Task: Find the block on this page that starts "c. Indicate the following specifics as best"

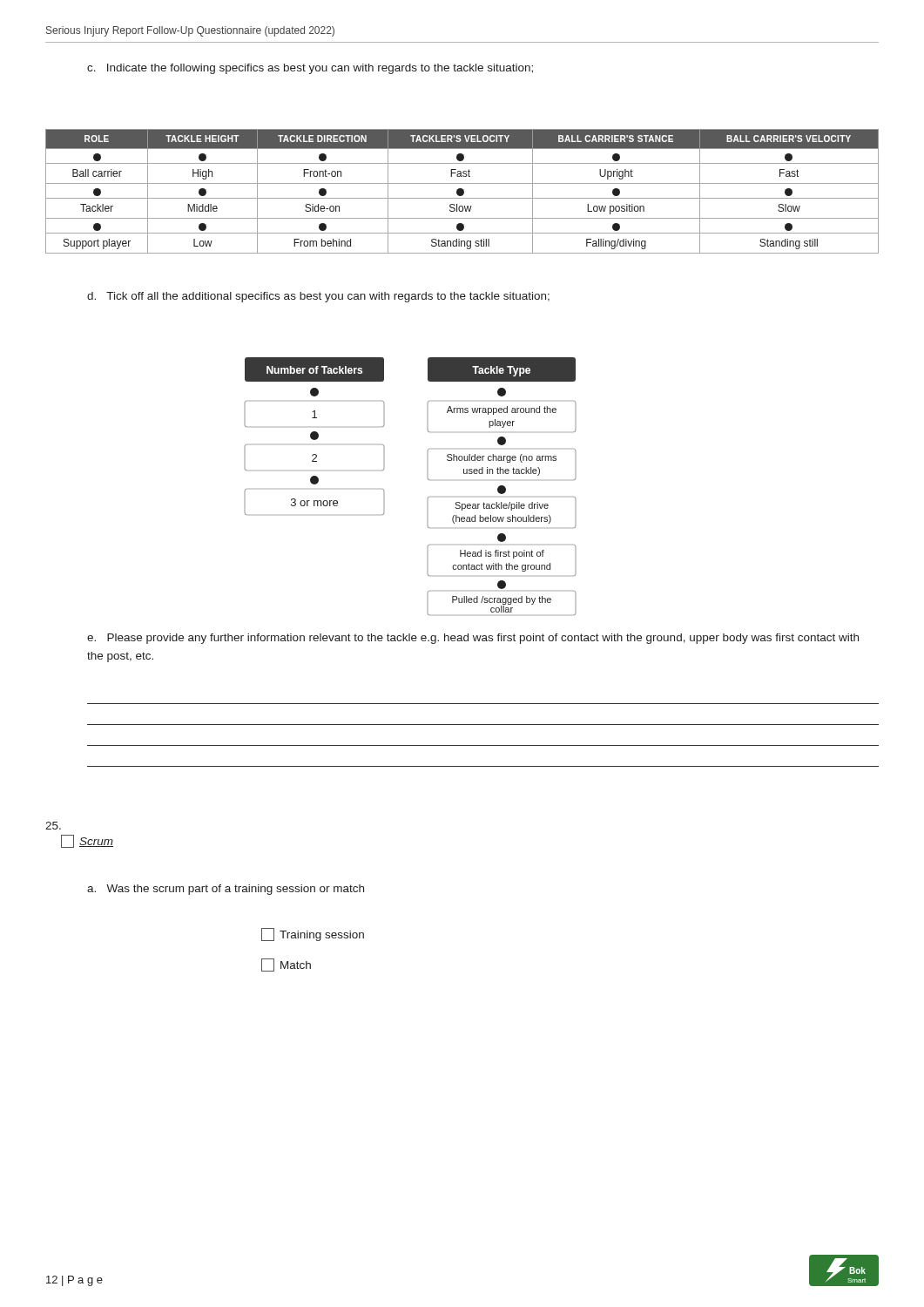Action: (311, 68)
